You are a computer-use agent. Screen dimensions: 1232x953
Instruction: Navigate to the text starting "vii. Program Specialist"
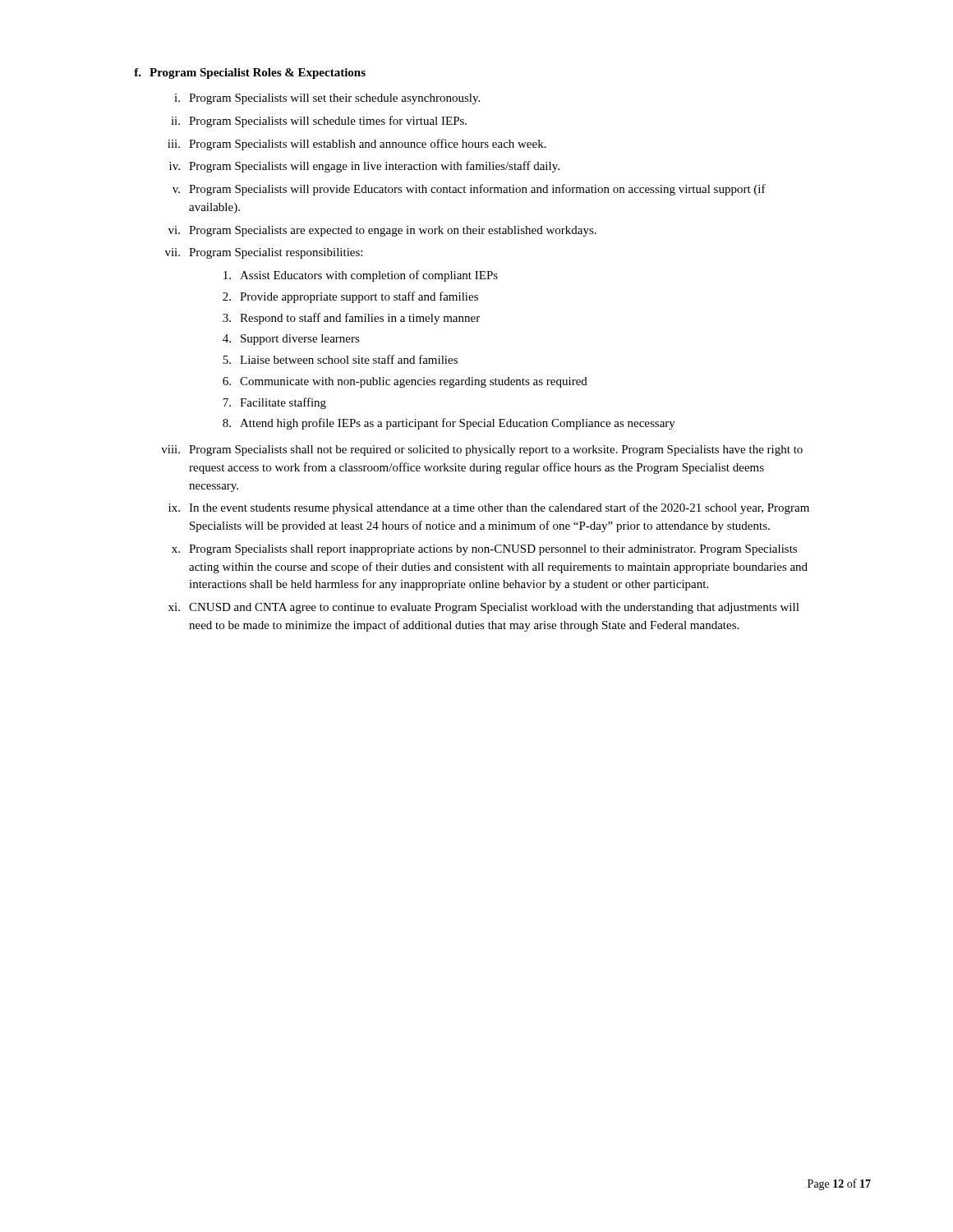(264, 253)
